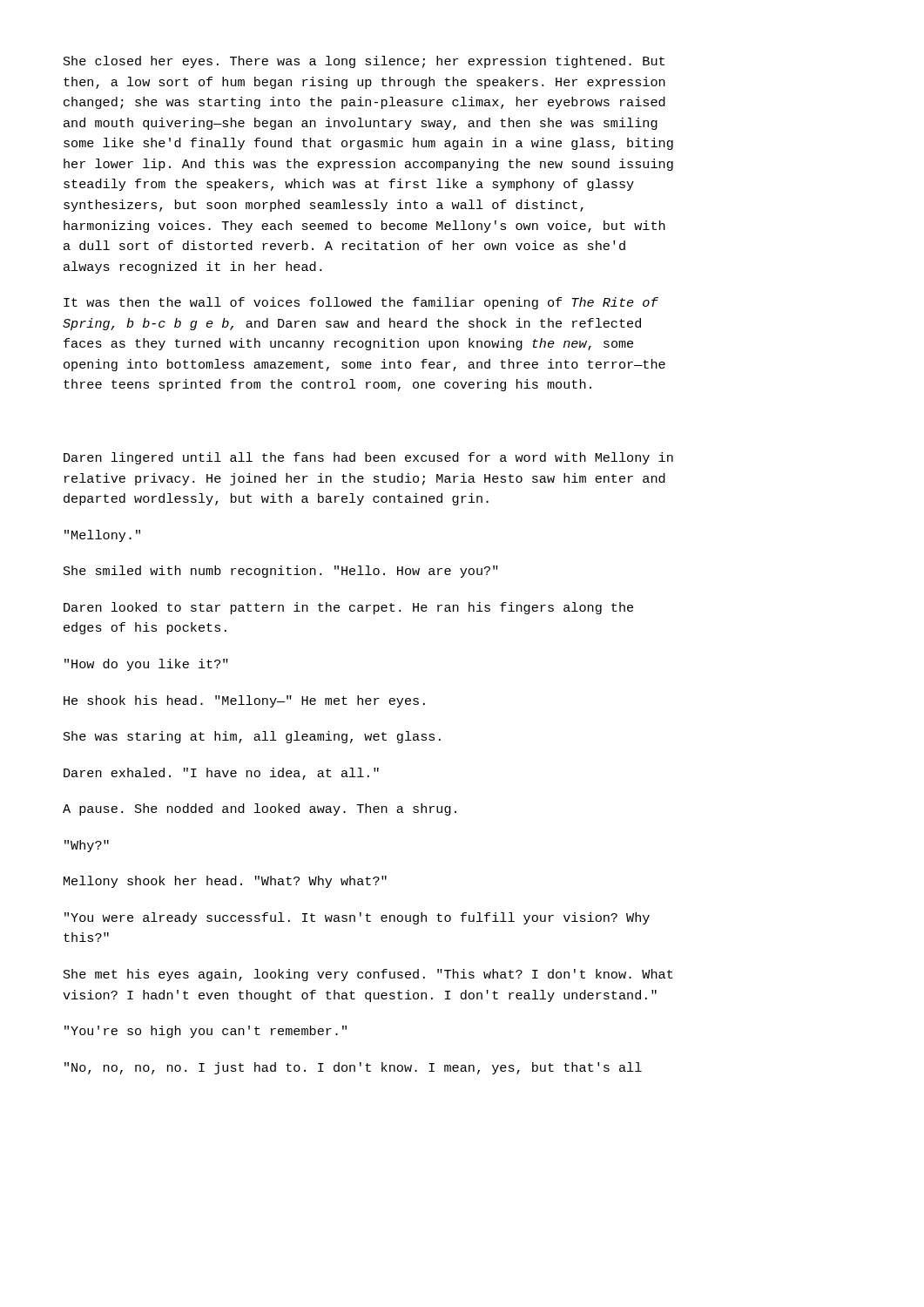Where is the passage that starts "She smiled with numb recognition. "Hello. How are"?

coord(281,572)
